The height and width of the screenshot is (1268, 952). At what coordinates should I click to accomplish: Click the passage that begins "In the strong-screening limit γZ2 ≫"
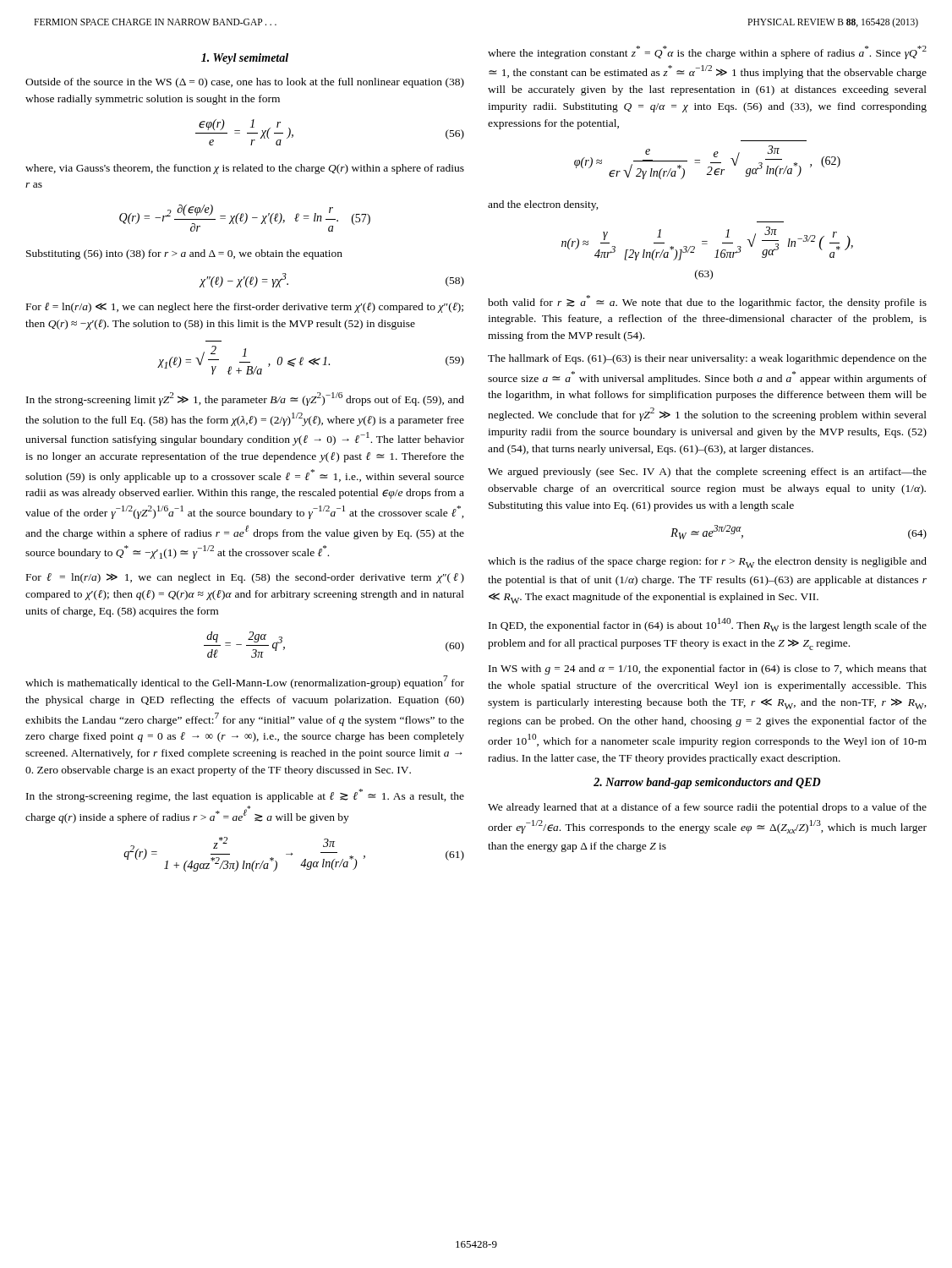245,504
